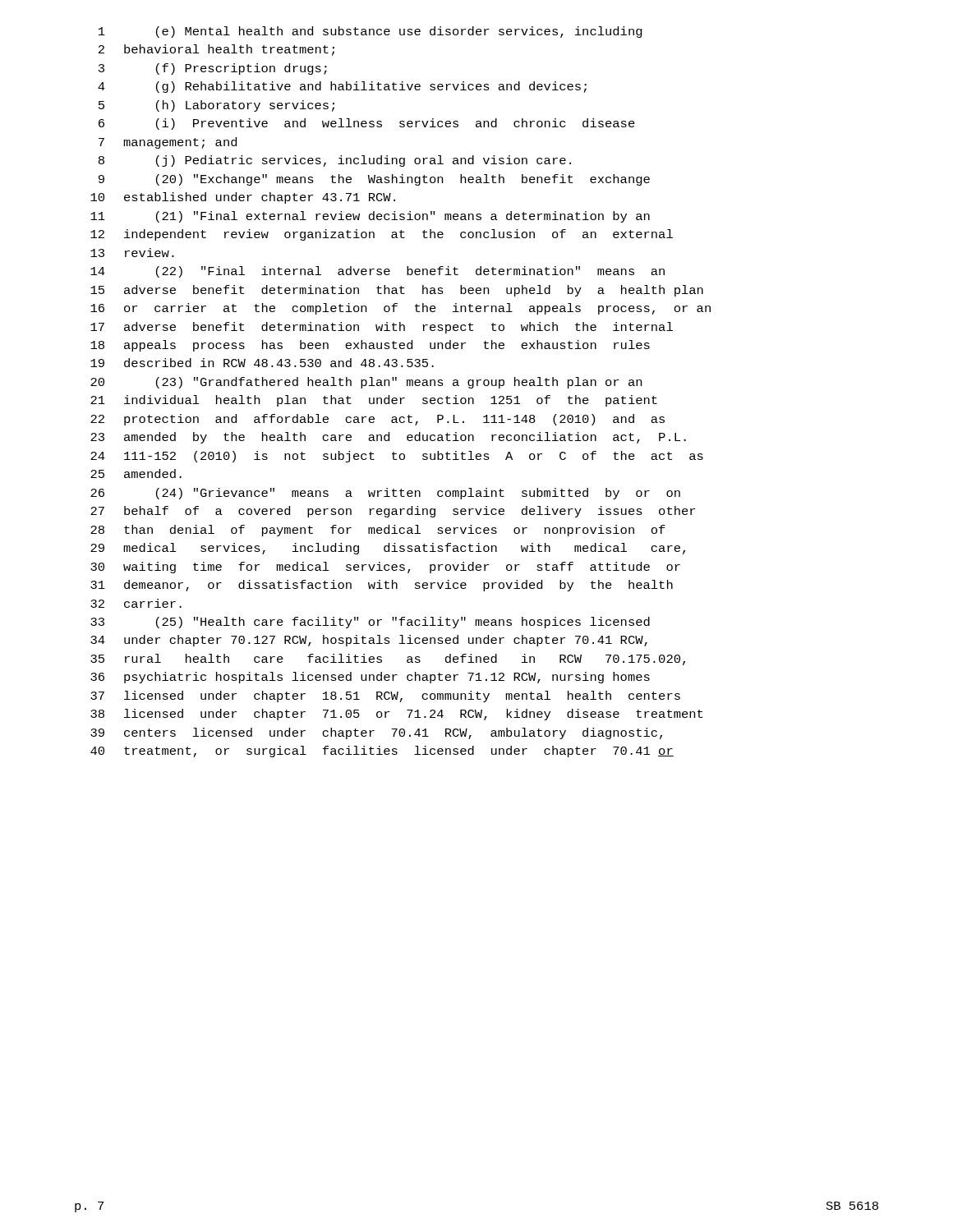Viewport: 953px width, 1232px height.
Task: Click on the text block that says "34 under chapter 70.127 RCW, hospitals licensed under"
Action: (476, 641)
